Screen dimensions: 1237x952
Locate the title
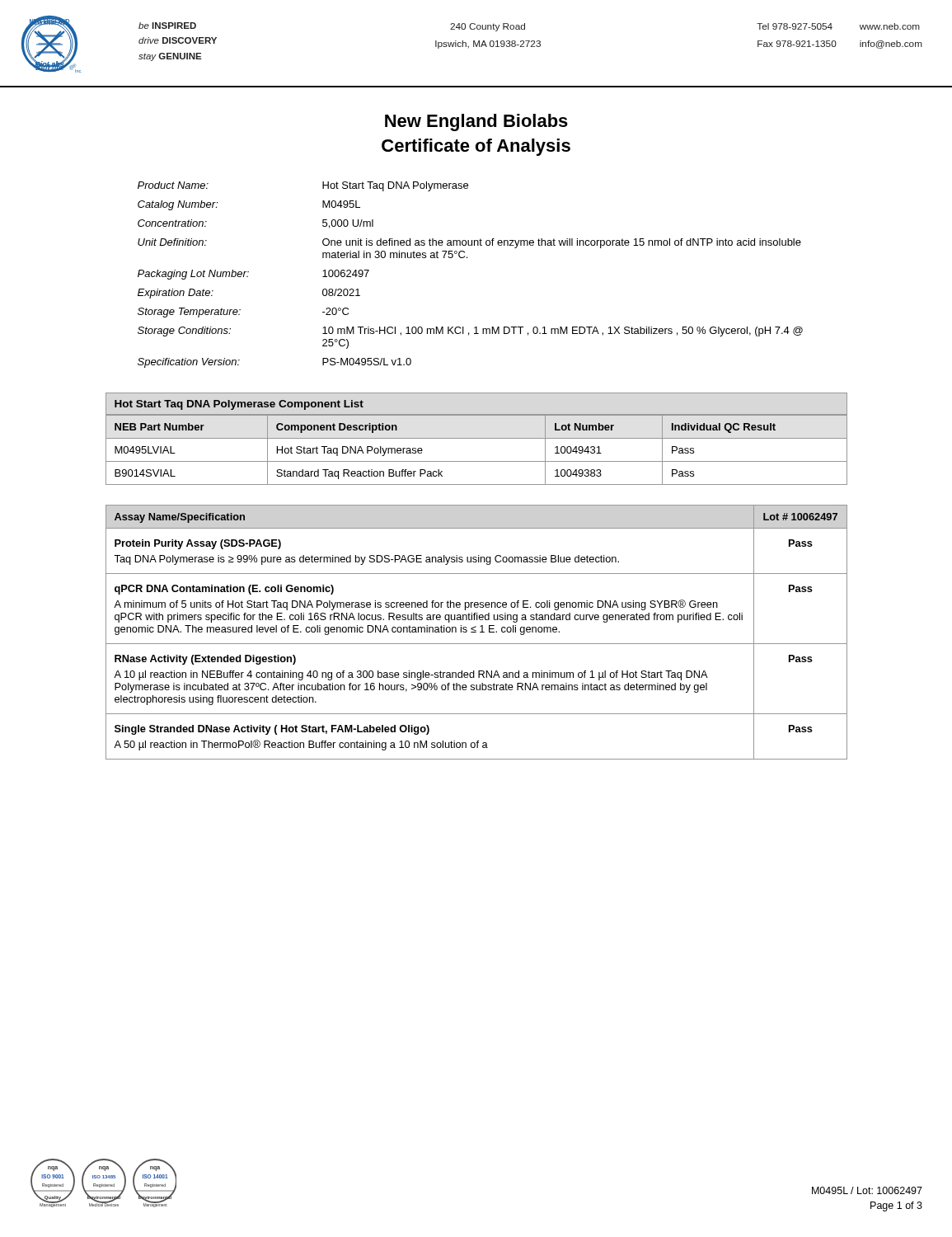(476, 133)
